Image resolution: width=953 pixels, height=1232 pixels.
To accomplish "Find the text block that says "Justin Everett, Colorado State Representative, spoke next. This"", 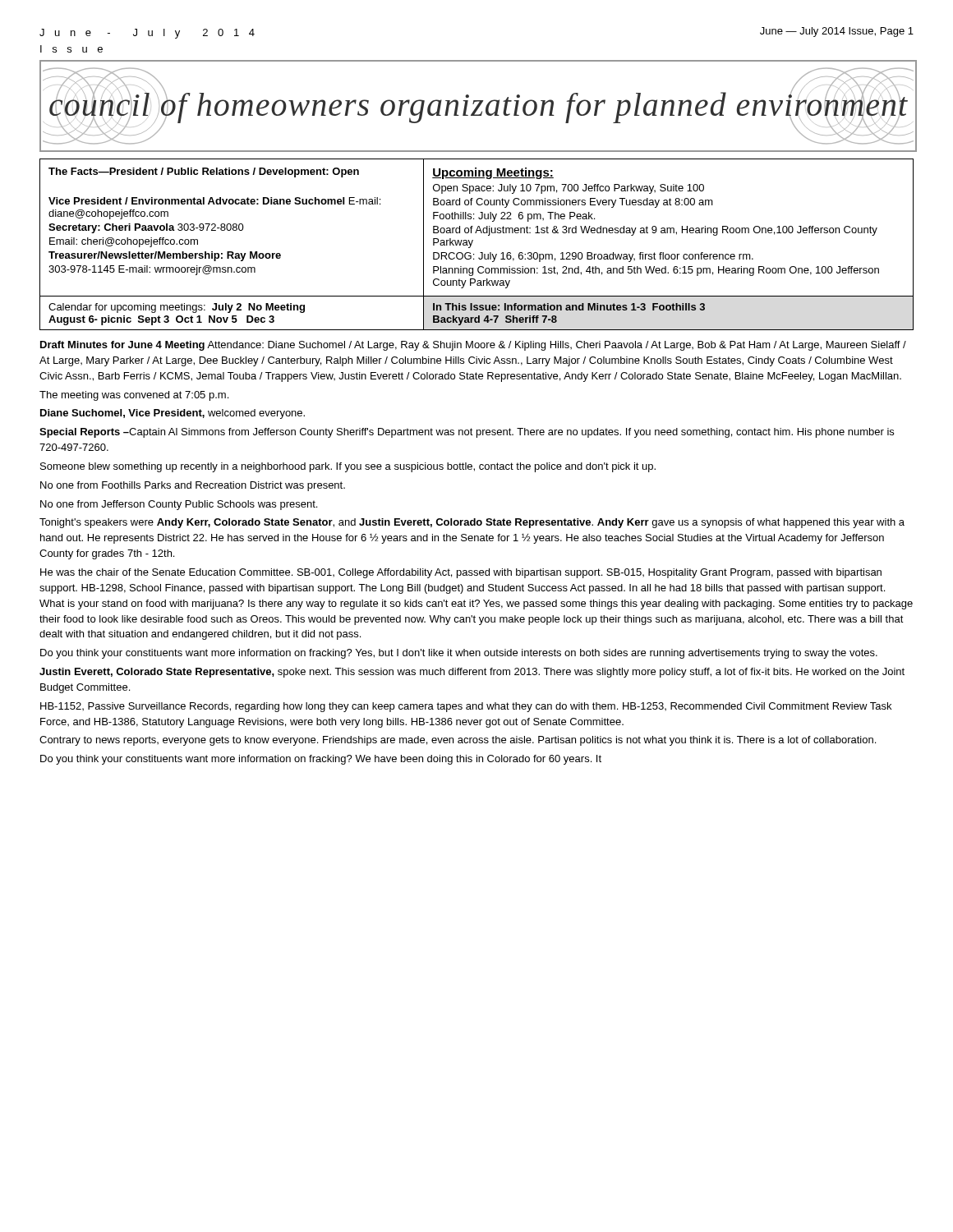I will pyautogui.click(x=472, y=679).
